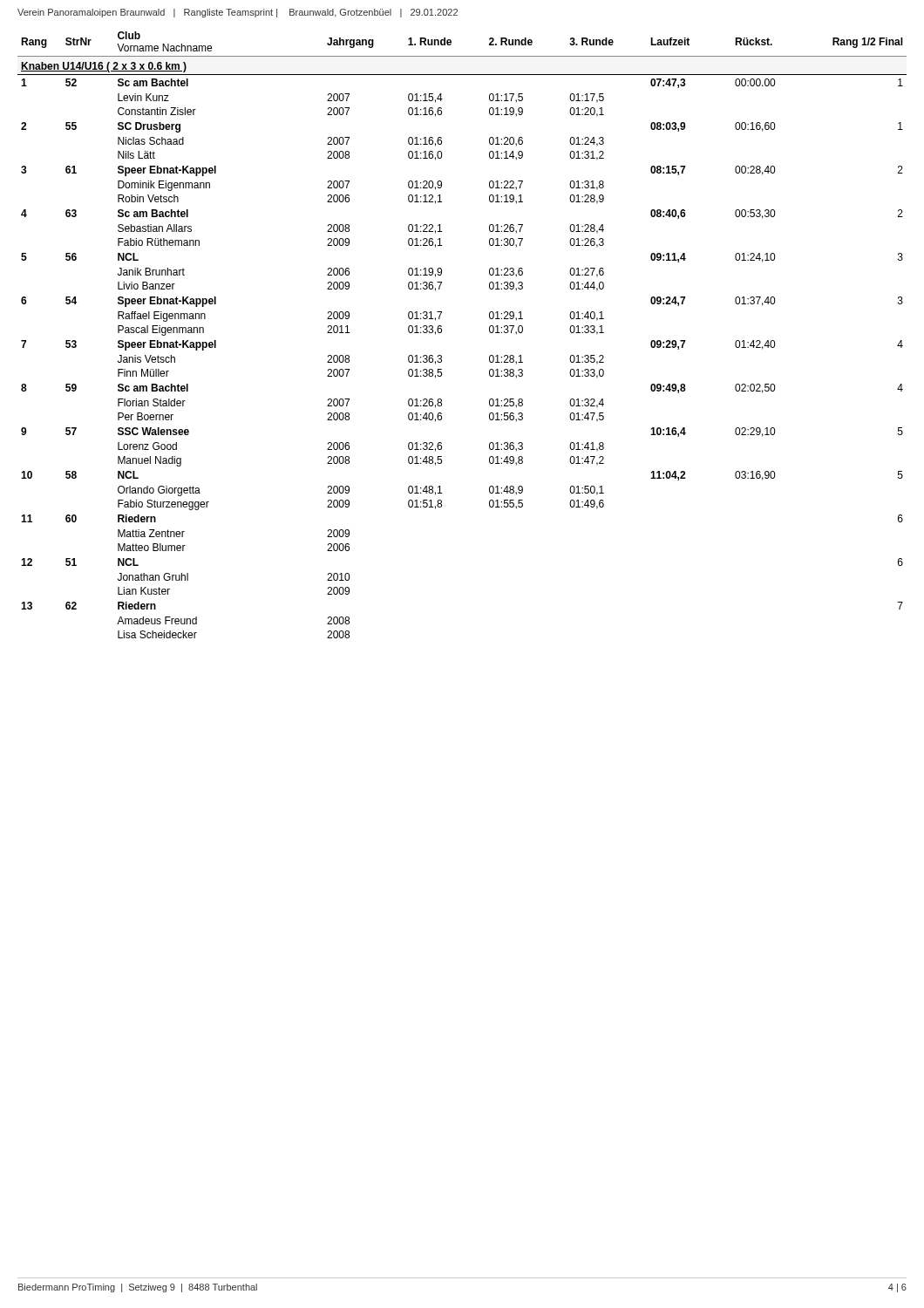This screenshot has width=924, height=1308.
Task: Locate a table
Action: coord(462,335)
